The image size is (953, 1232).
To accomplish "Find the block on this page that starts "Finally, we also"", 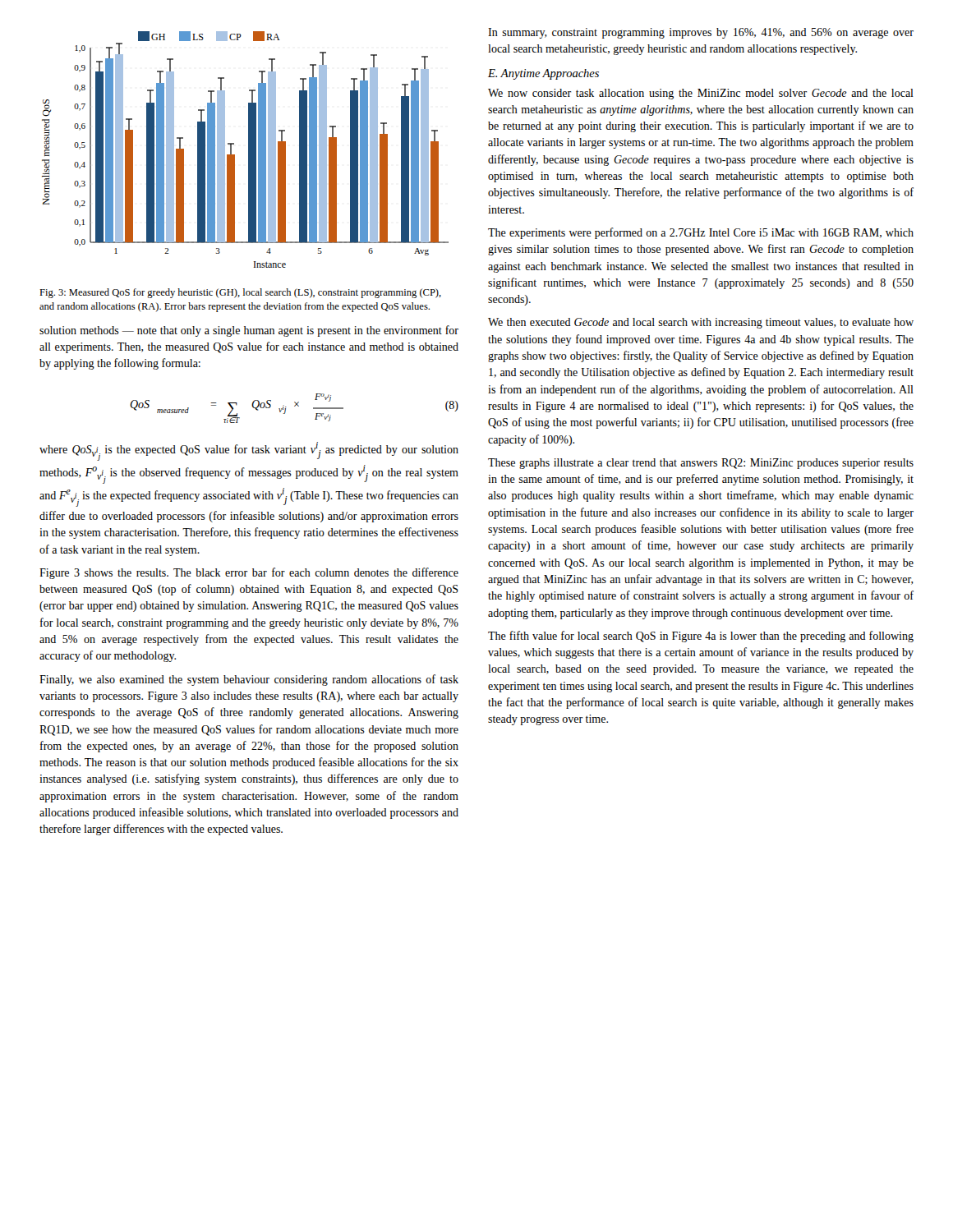I will [249, 754].
